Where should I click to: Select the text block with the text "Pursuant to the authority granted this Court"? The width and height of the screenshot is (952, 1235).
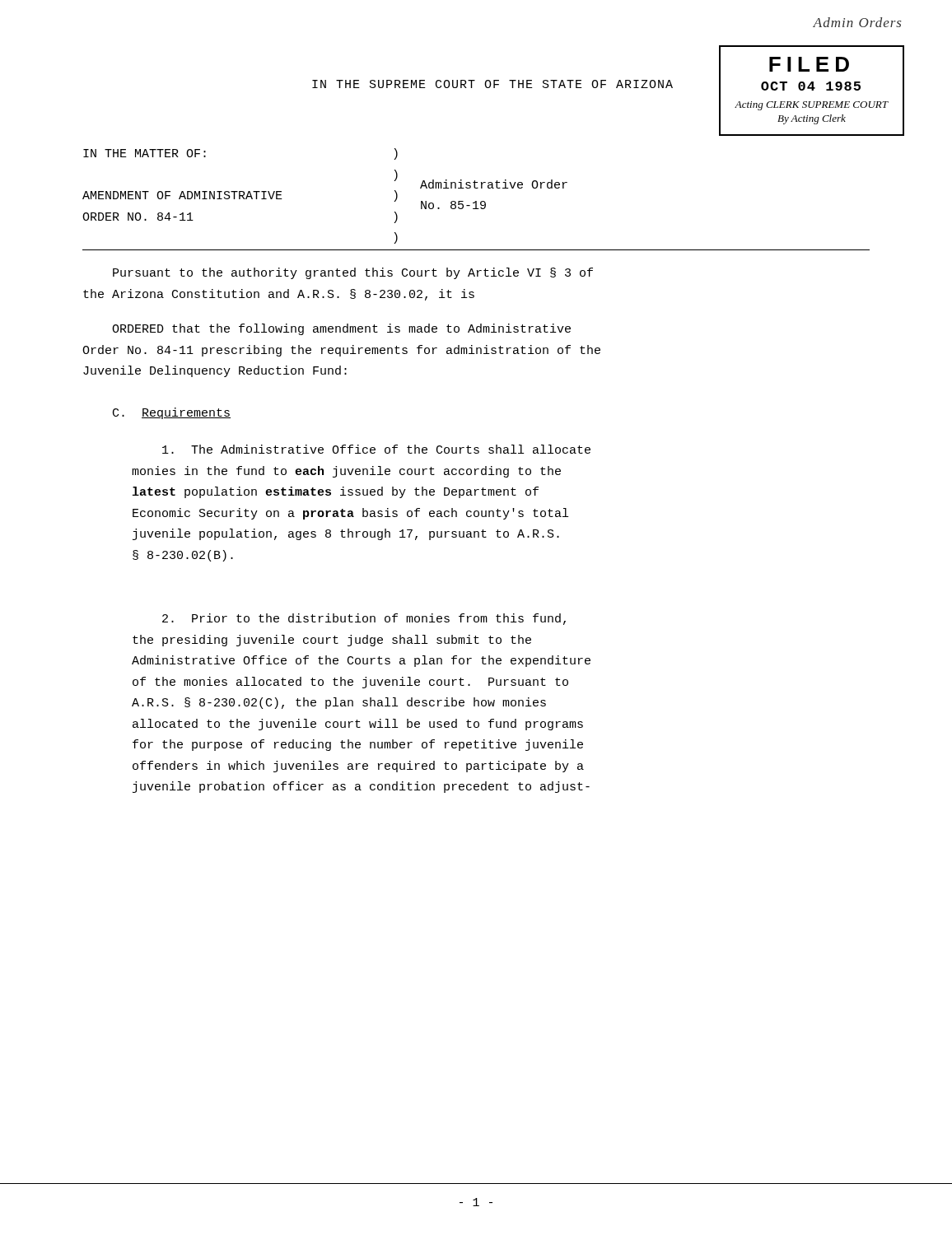click(338, 284)
